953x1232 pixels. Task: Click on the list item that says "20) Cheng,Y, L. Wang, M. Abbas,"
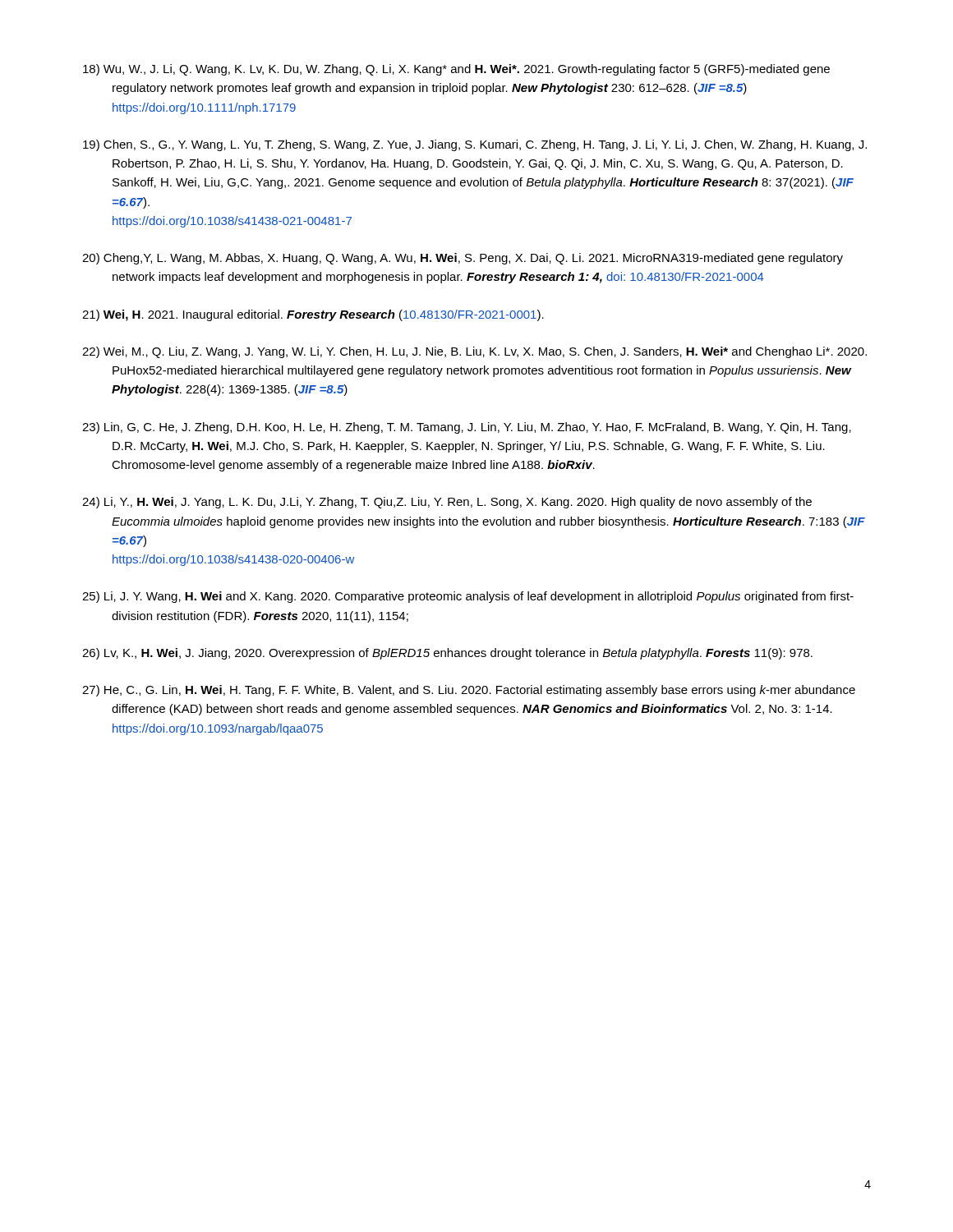click(463, 267)
